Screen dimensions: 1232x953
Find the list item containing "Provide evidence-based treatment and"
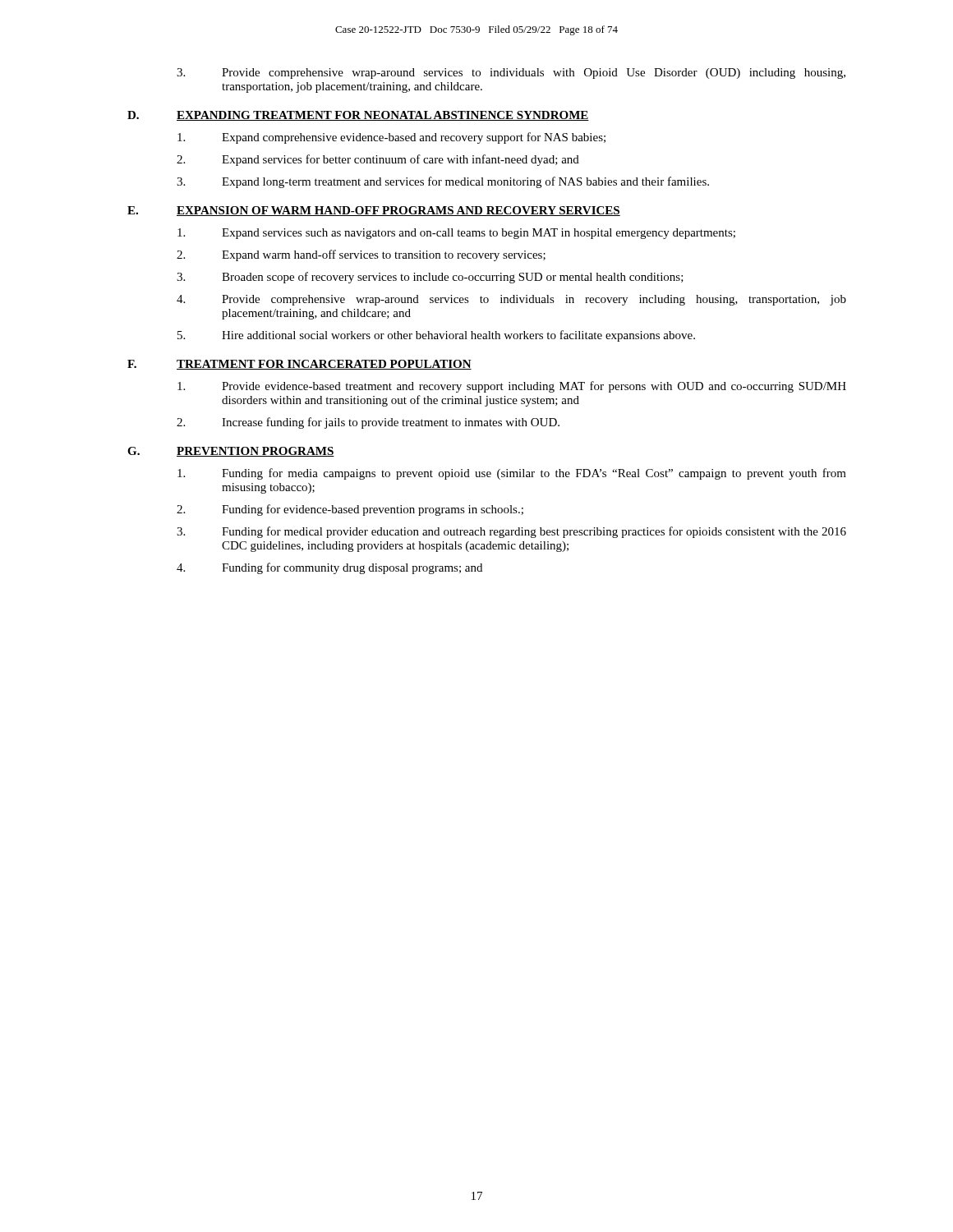[x=511, y=393]
